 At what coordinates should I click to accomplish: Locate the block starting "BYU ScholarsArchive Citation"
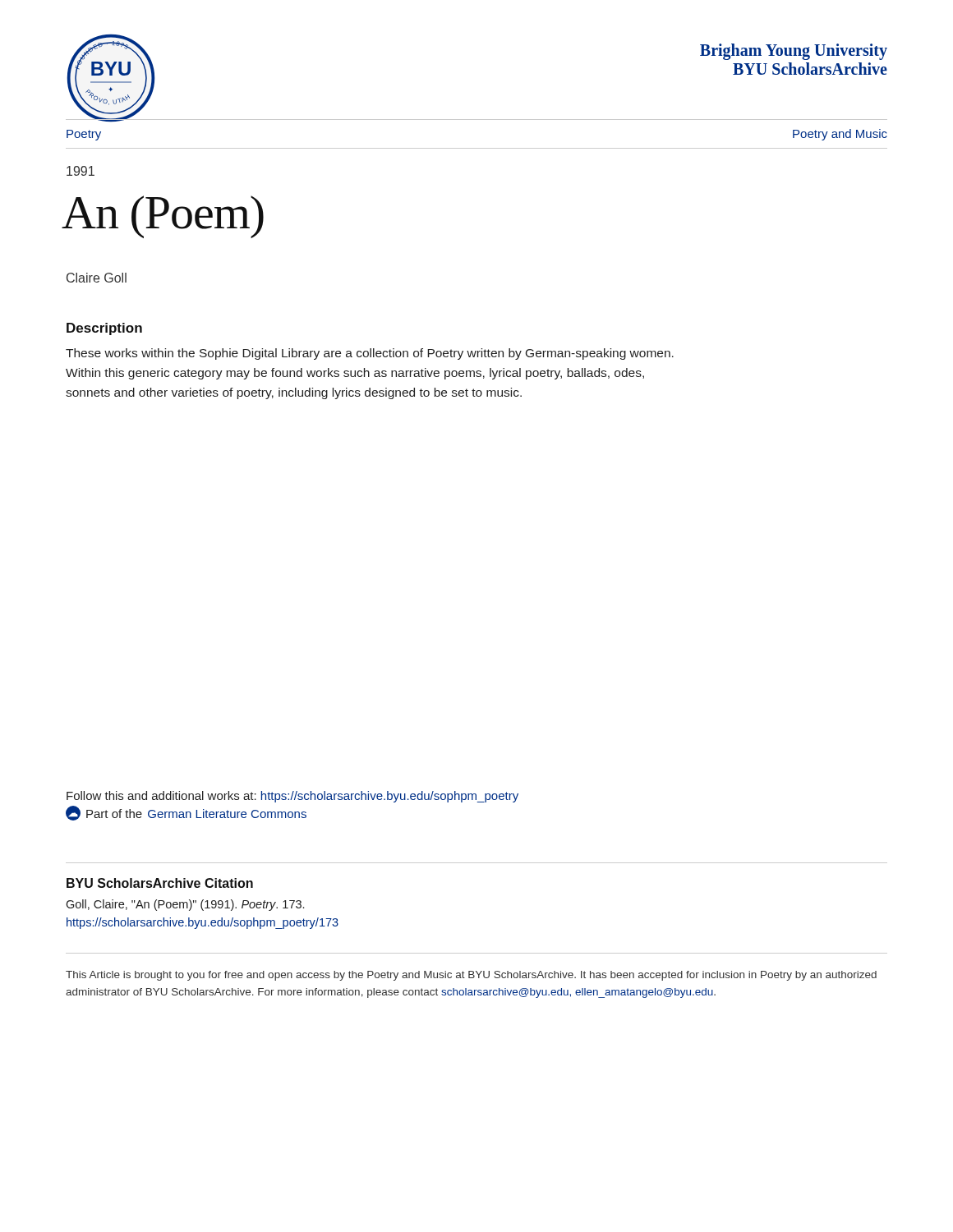coord(160,883)
